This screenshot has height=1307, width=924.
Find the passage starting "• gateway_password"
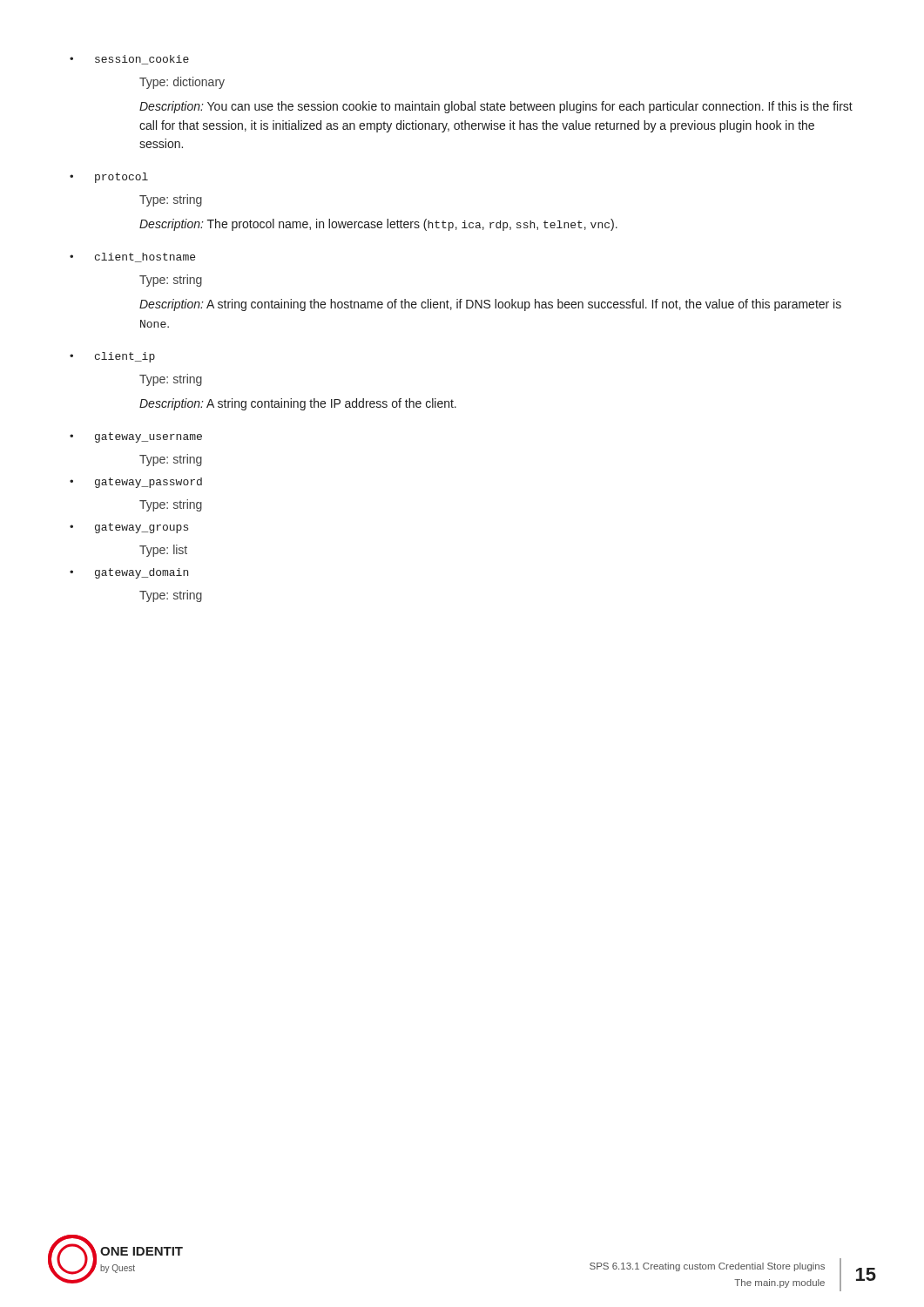136,482
